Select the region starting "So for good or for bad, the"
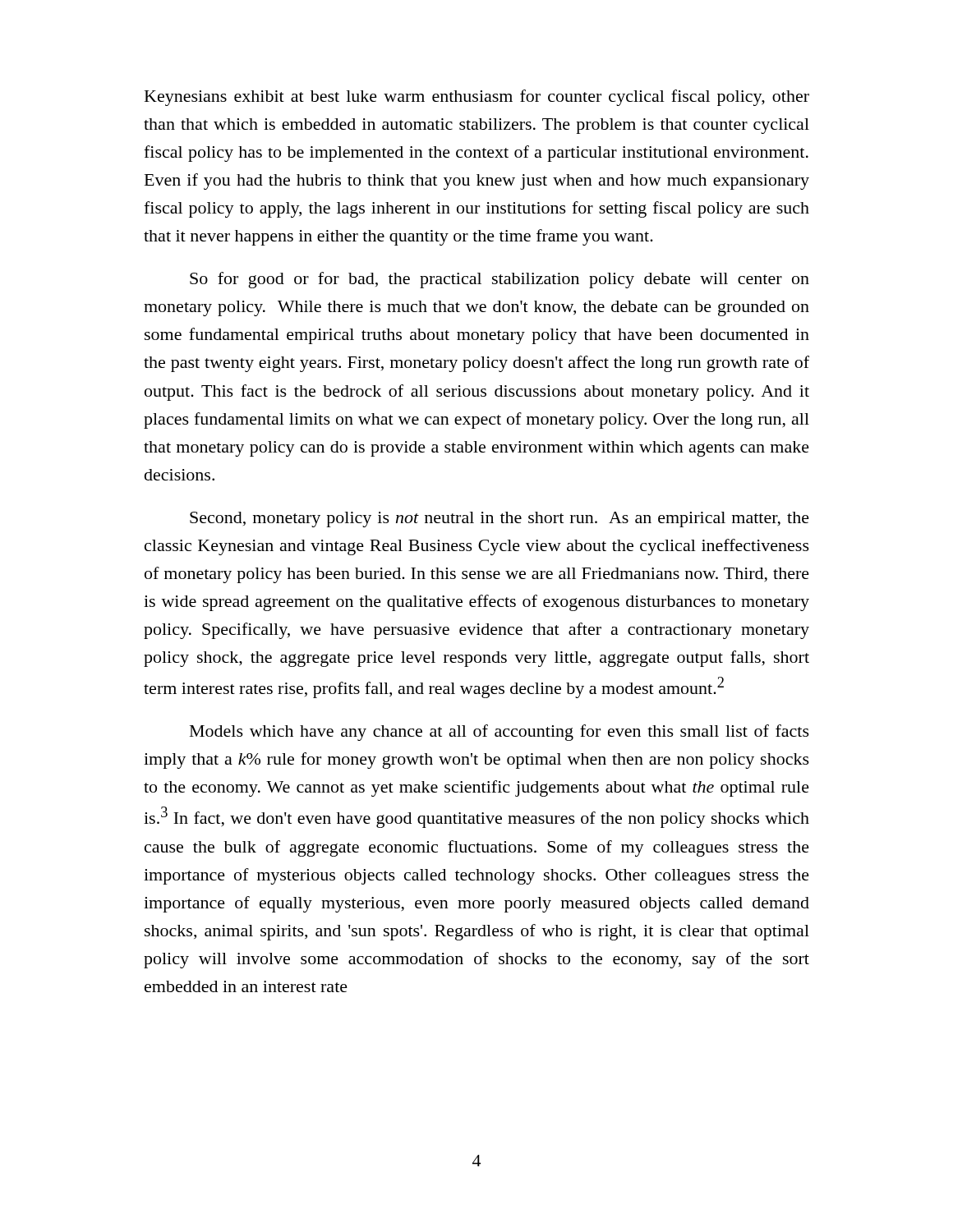The height and width of the screenshot is (1232, 953). point(476,376)
